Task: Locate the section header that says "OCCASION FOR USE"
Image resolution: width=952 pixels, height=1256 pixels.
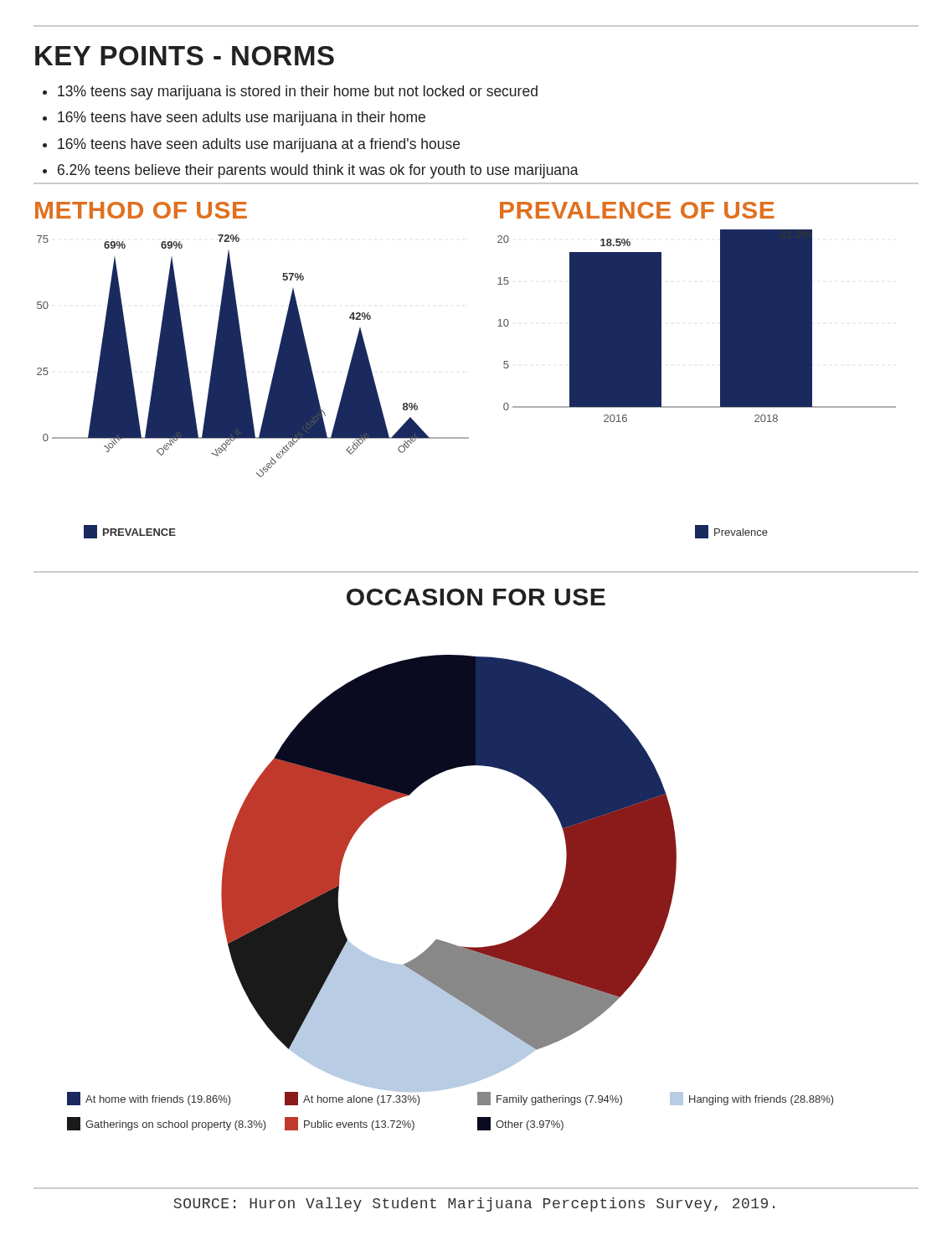Action: [476, 597]
